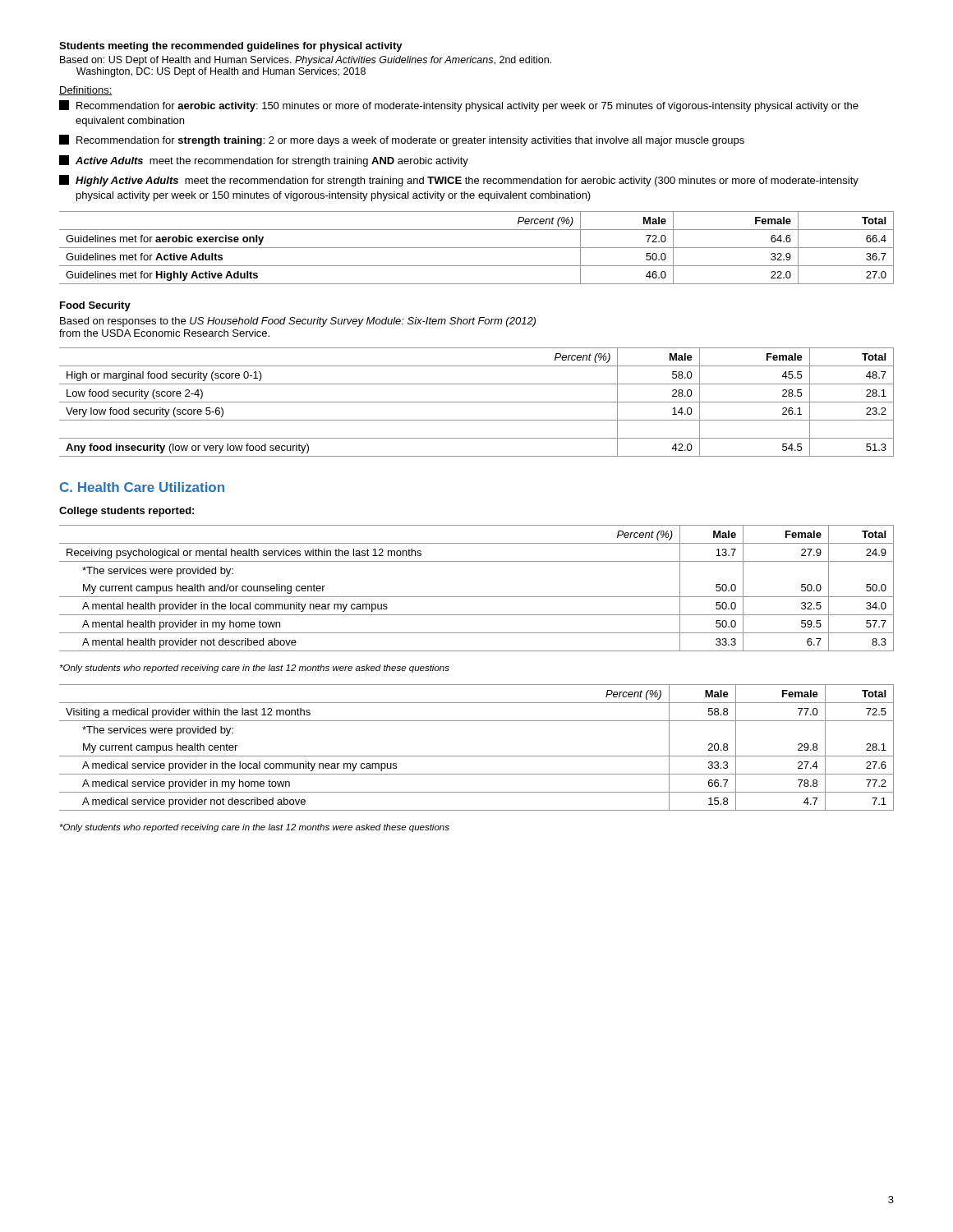Find the passage starting "Highly Active Adults meet the recommendation for strength"

coord(476,188)
